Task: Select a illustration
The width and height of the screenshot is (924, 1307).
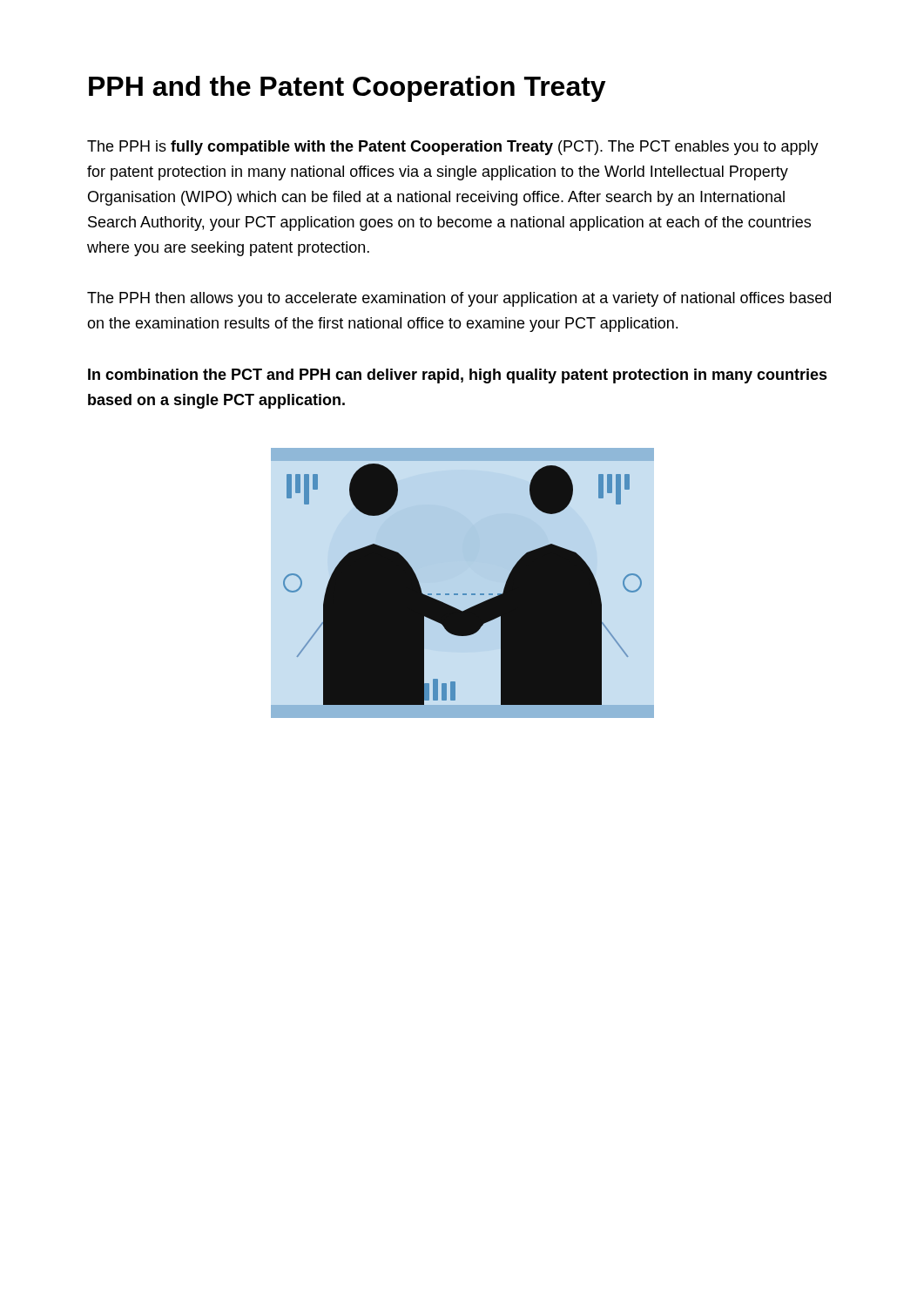Action: [462, 583]
